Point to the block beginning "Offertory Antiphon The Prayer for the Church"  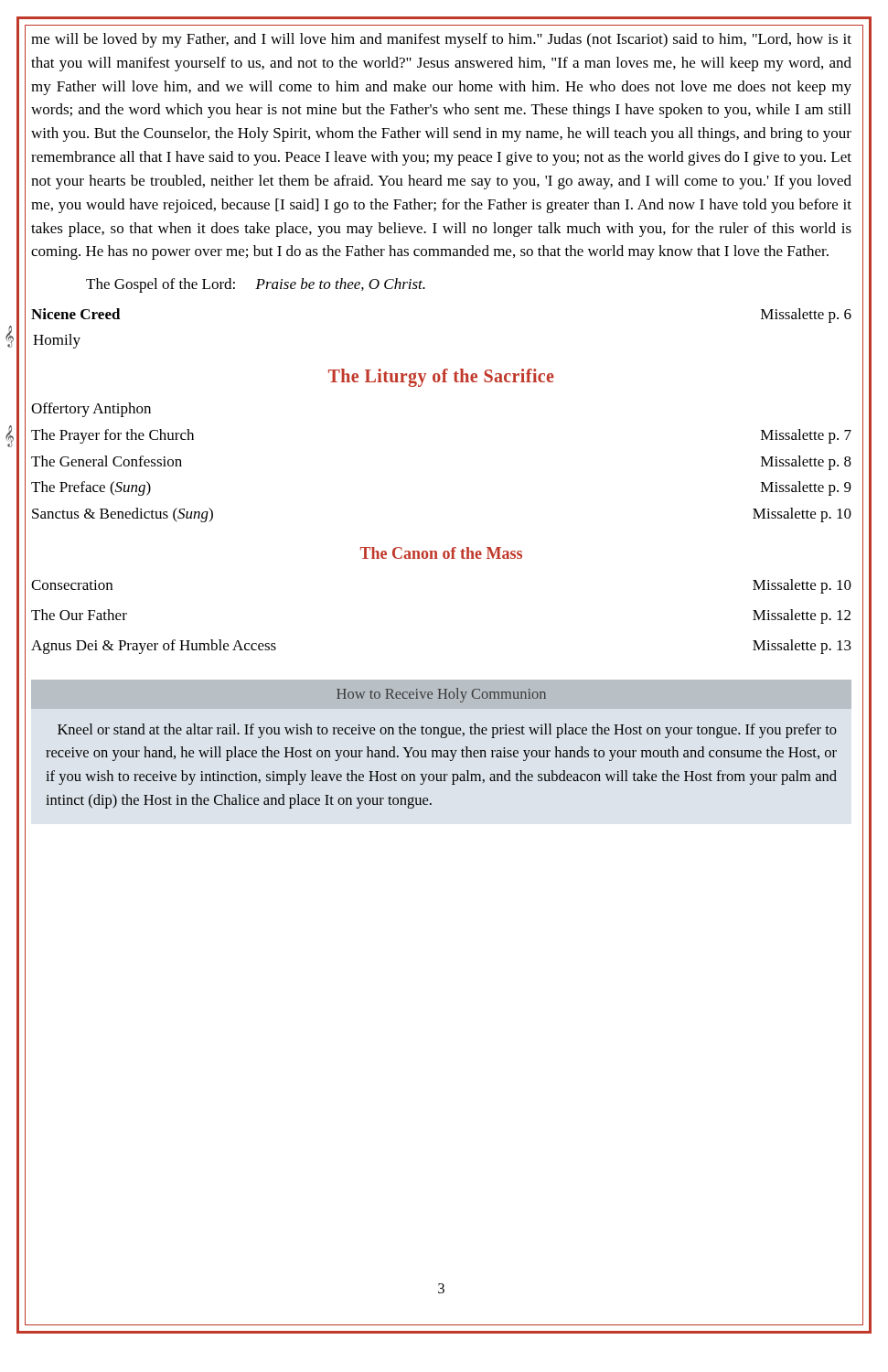[x=91, y=410]
